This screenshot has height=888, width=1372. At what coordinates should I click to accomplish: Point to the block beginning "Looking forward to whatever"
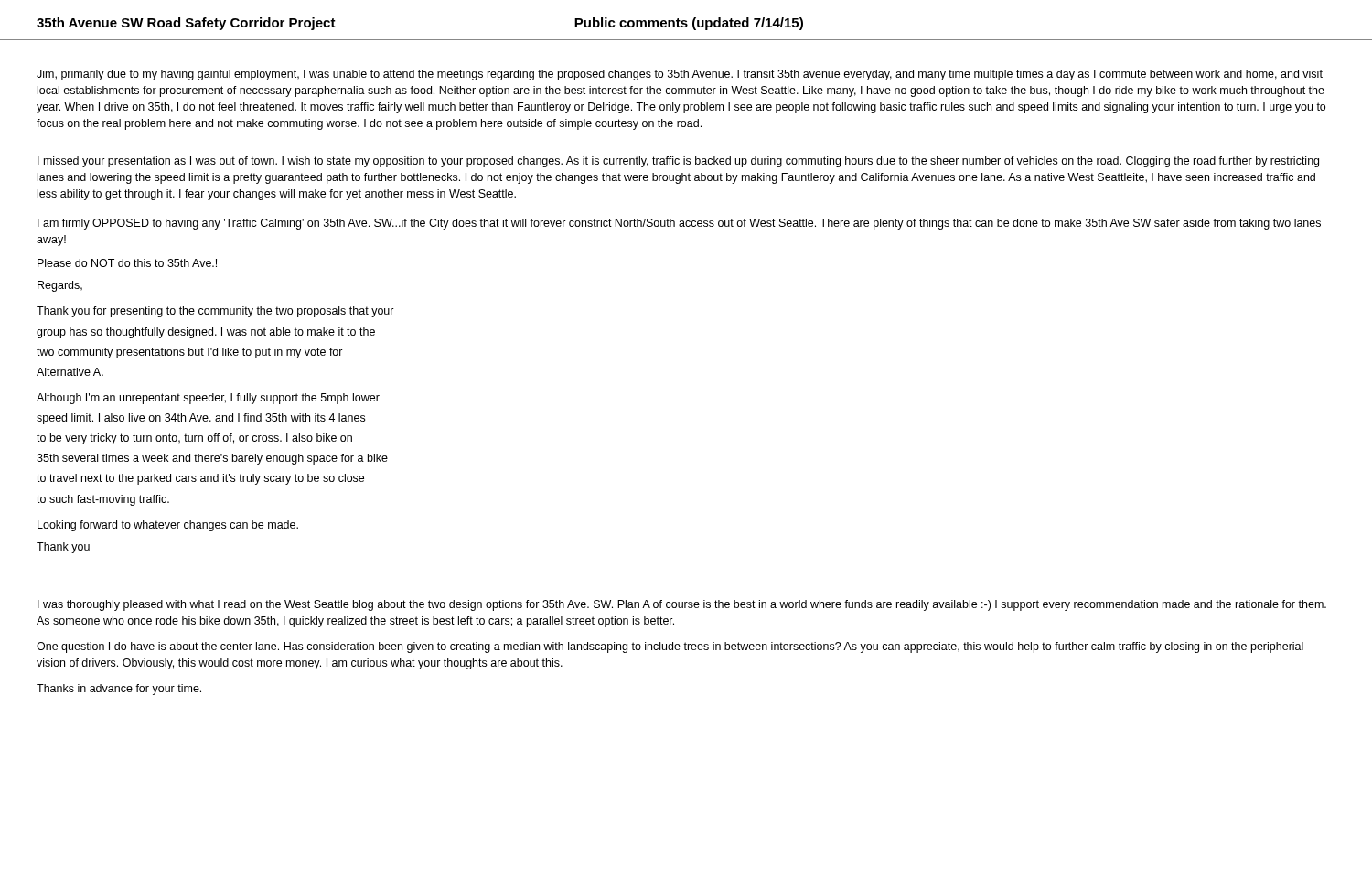[x=168, y=526]
